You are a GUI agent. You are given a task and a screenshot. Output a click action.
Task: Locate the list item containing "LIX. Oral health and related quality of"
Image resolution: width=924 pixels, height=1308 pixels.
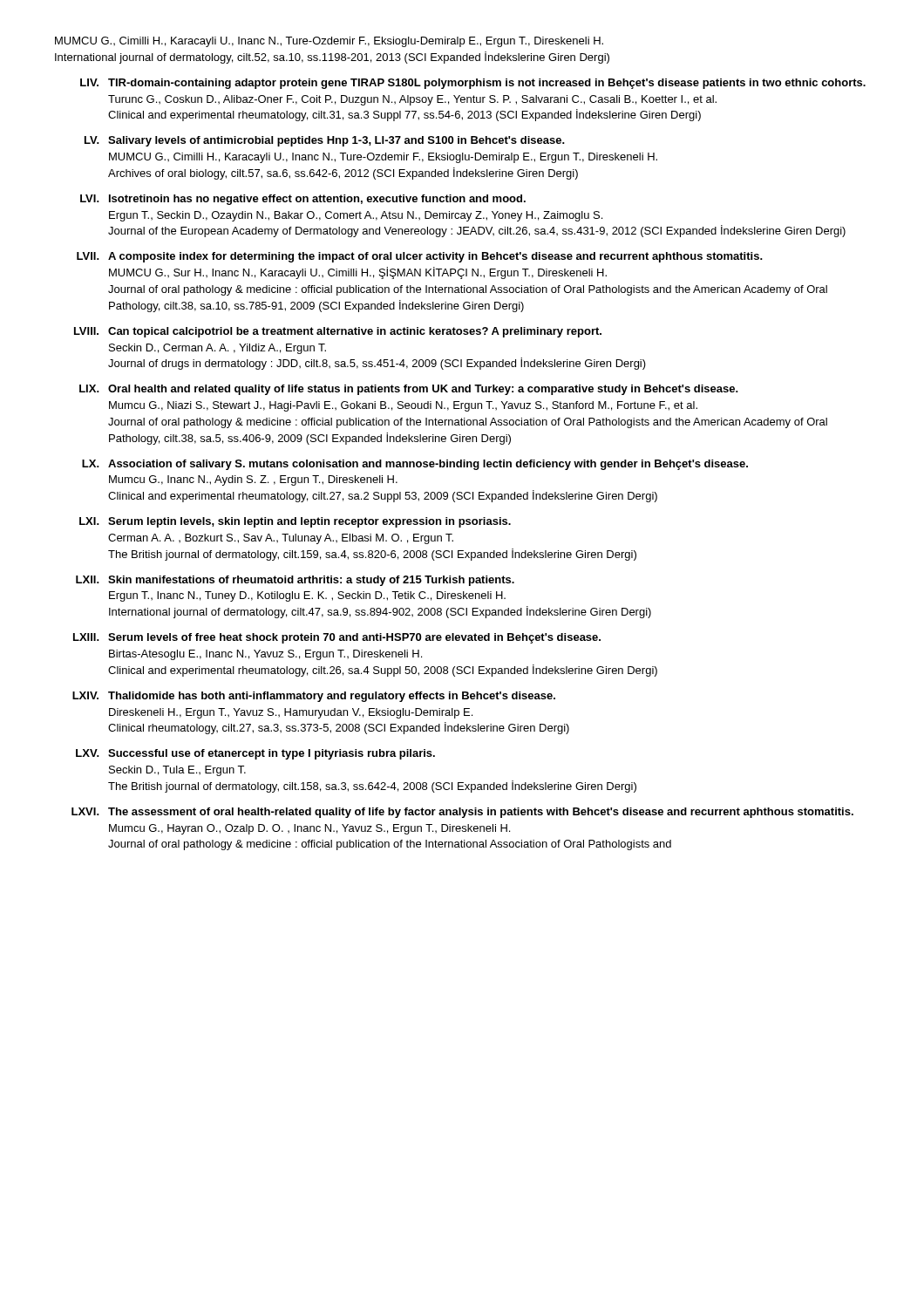tap(462, 414)
